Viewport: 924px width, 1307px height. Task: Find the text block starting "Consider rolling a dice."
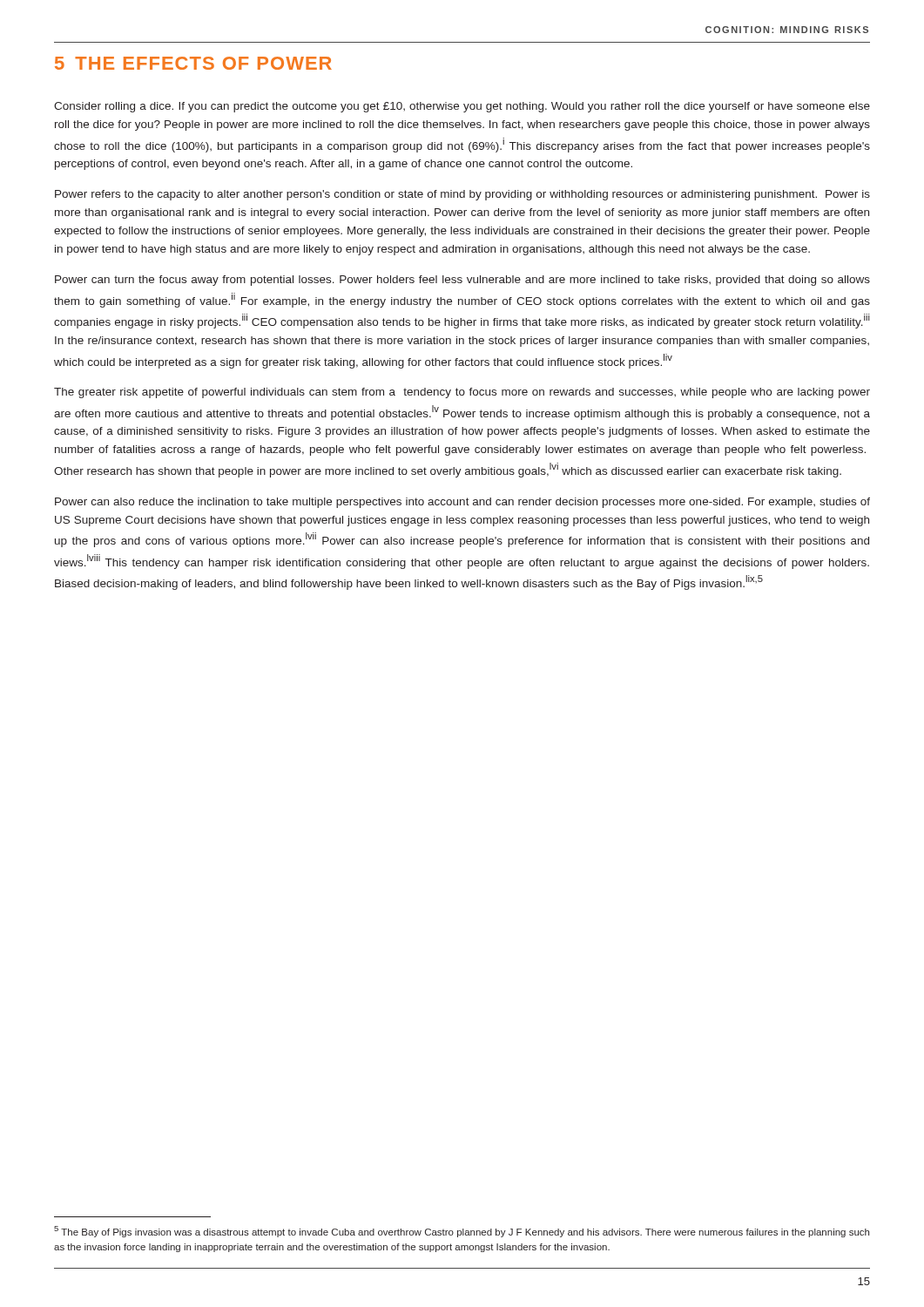(462, 135)
